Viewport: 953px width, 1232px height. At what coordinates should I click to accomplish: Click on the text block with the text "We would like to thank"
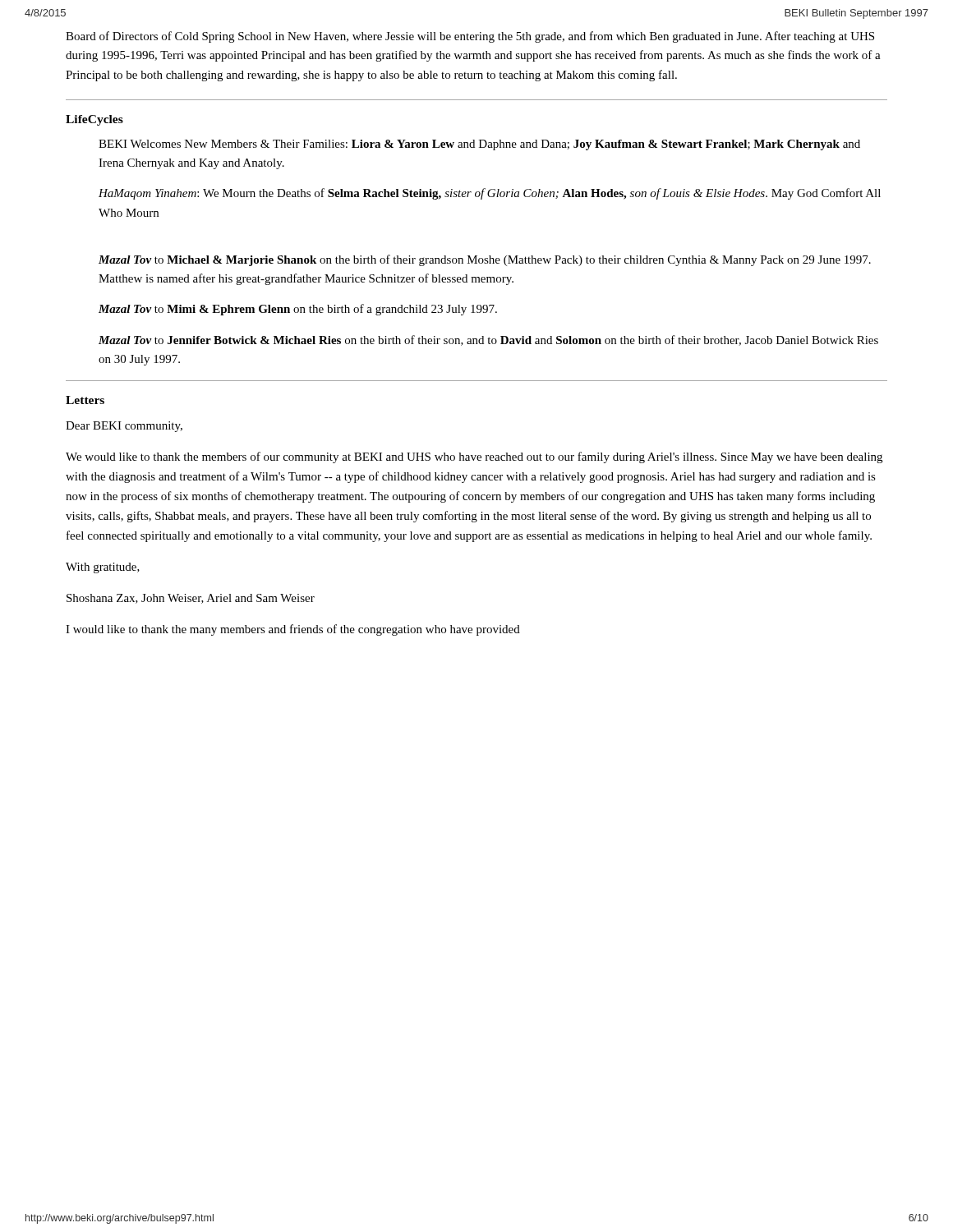click(x=474, y=496)
